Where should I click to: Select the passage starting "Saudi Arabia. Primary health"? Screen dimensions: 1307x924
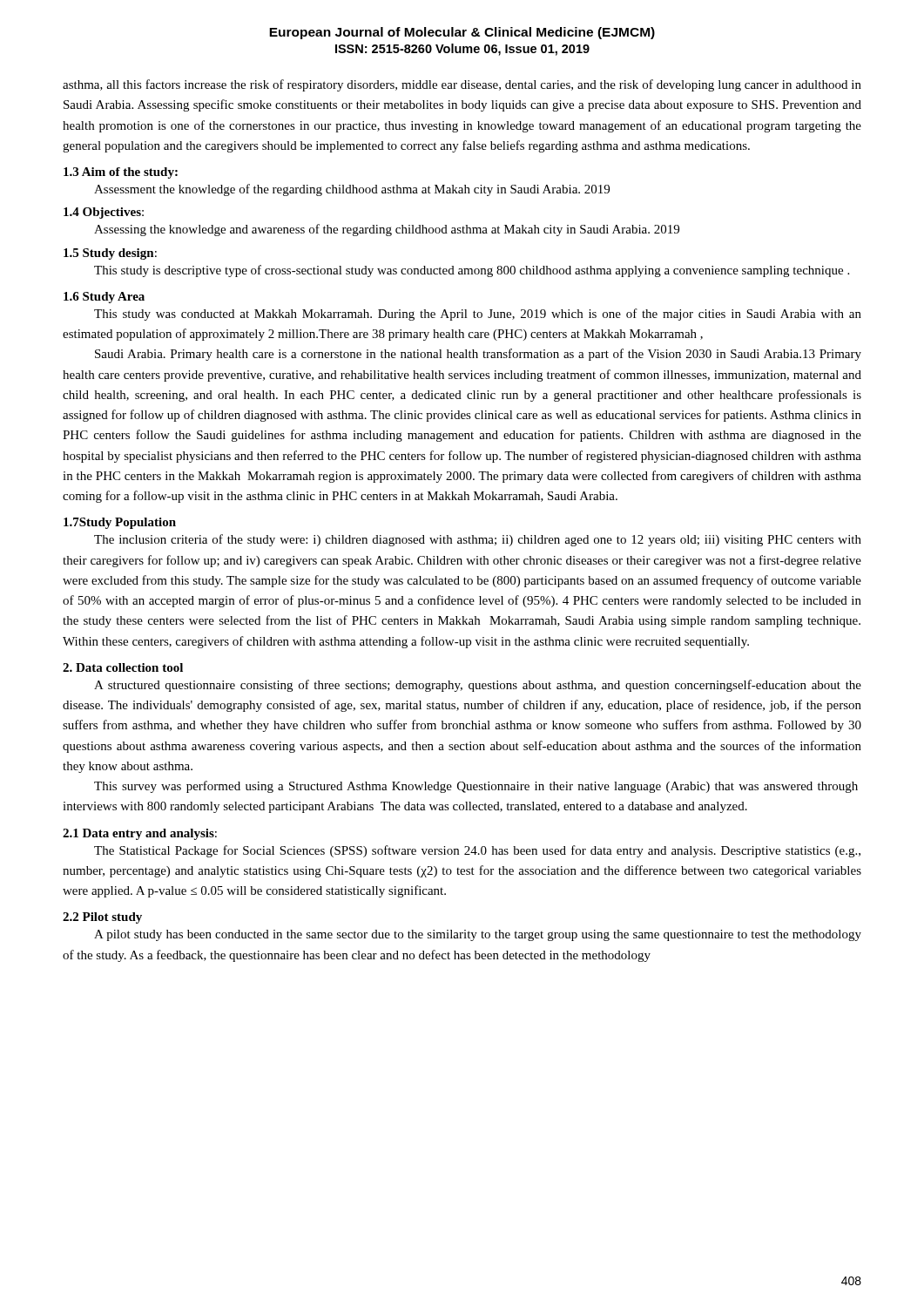[462, 425]
